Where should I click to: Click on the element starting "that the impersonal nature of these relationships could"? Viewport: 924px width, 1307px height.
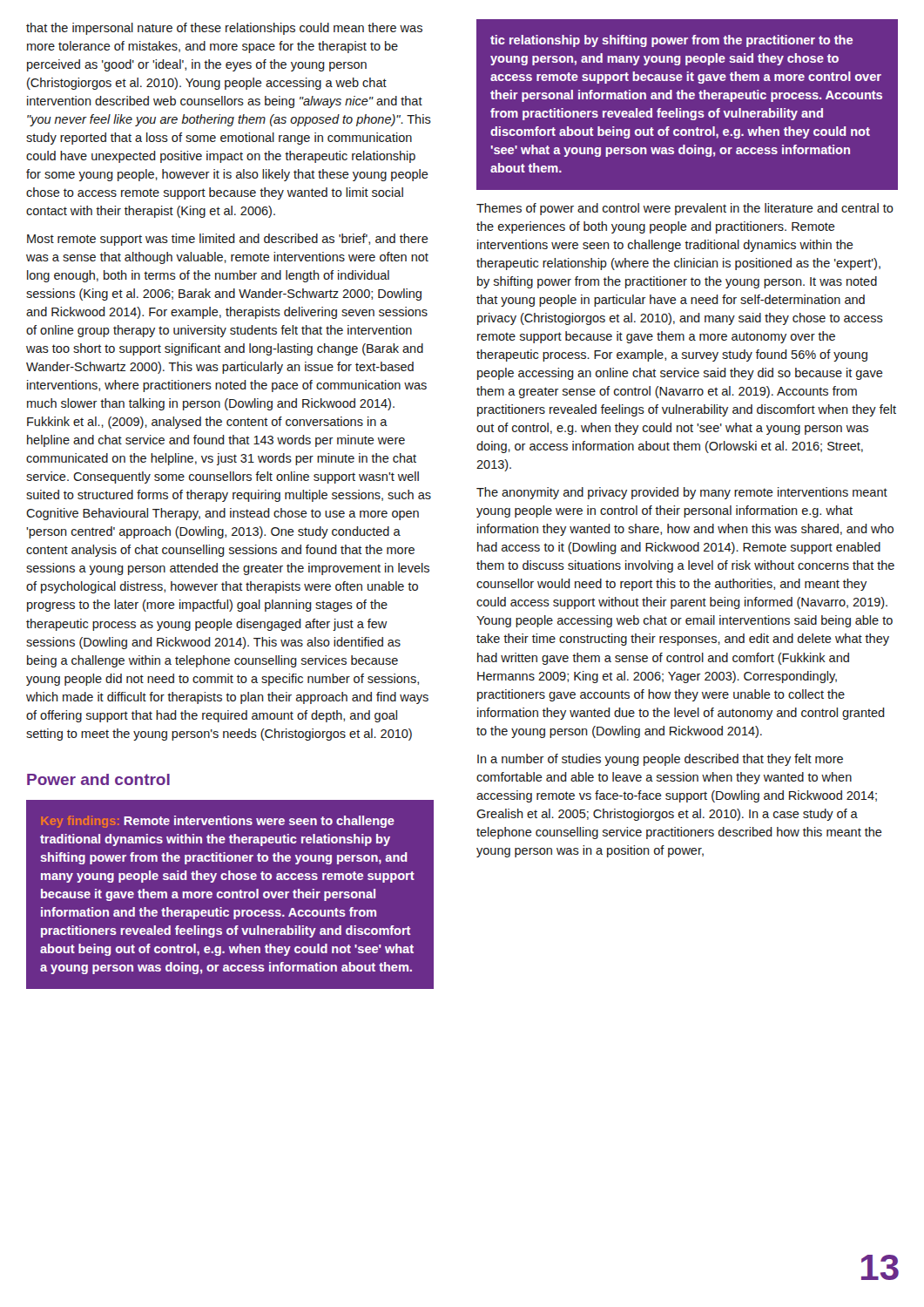[x=230, y=120]
